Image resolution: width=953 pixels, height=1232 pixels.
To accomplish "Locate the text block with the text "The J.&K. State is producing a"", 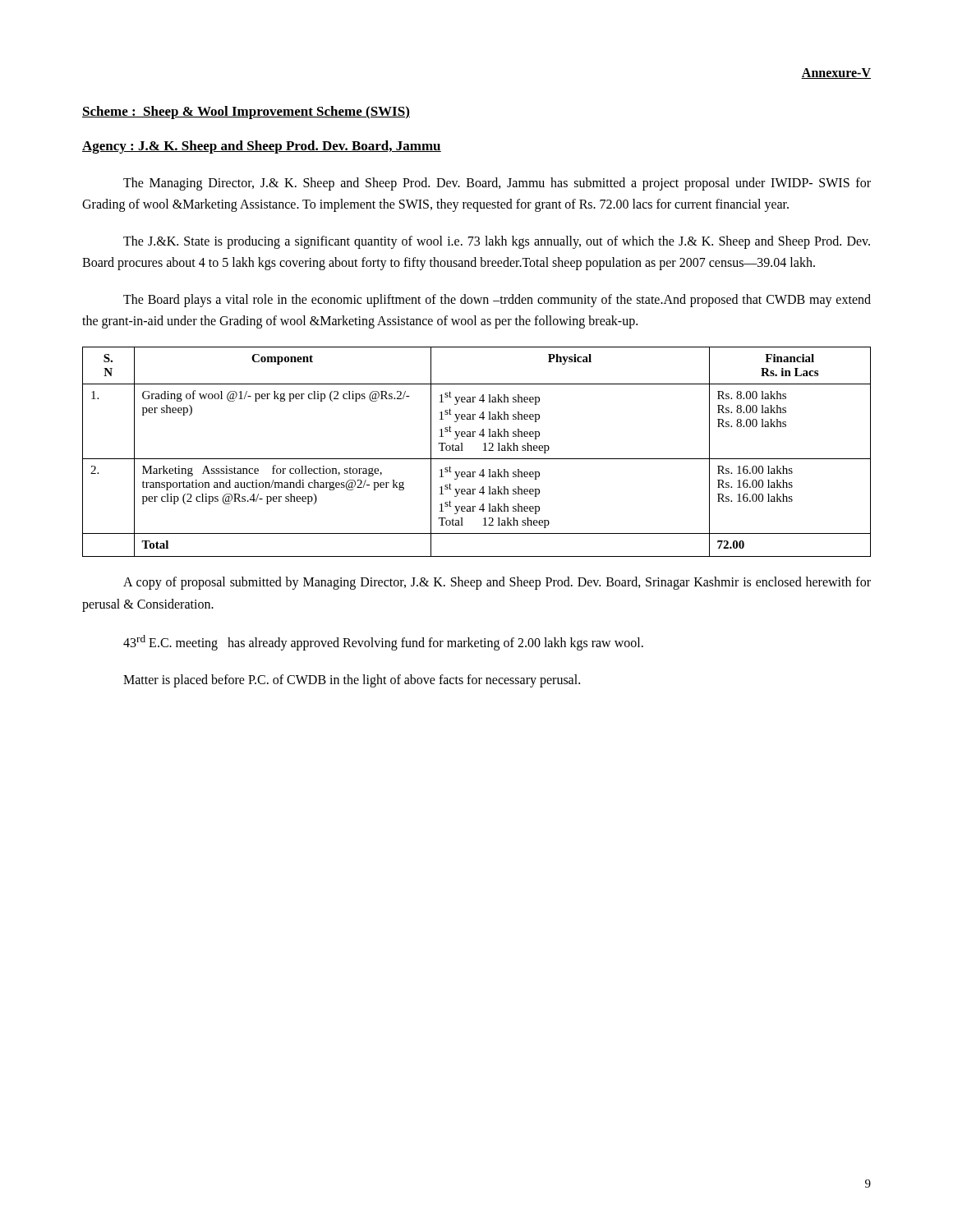I will (x=476, y=252).
